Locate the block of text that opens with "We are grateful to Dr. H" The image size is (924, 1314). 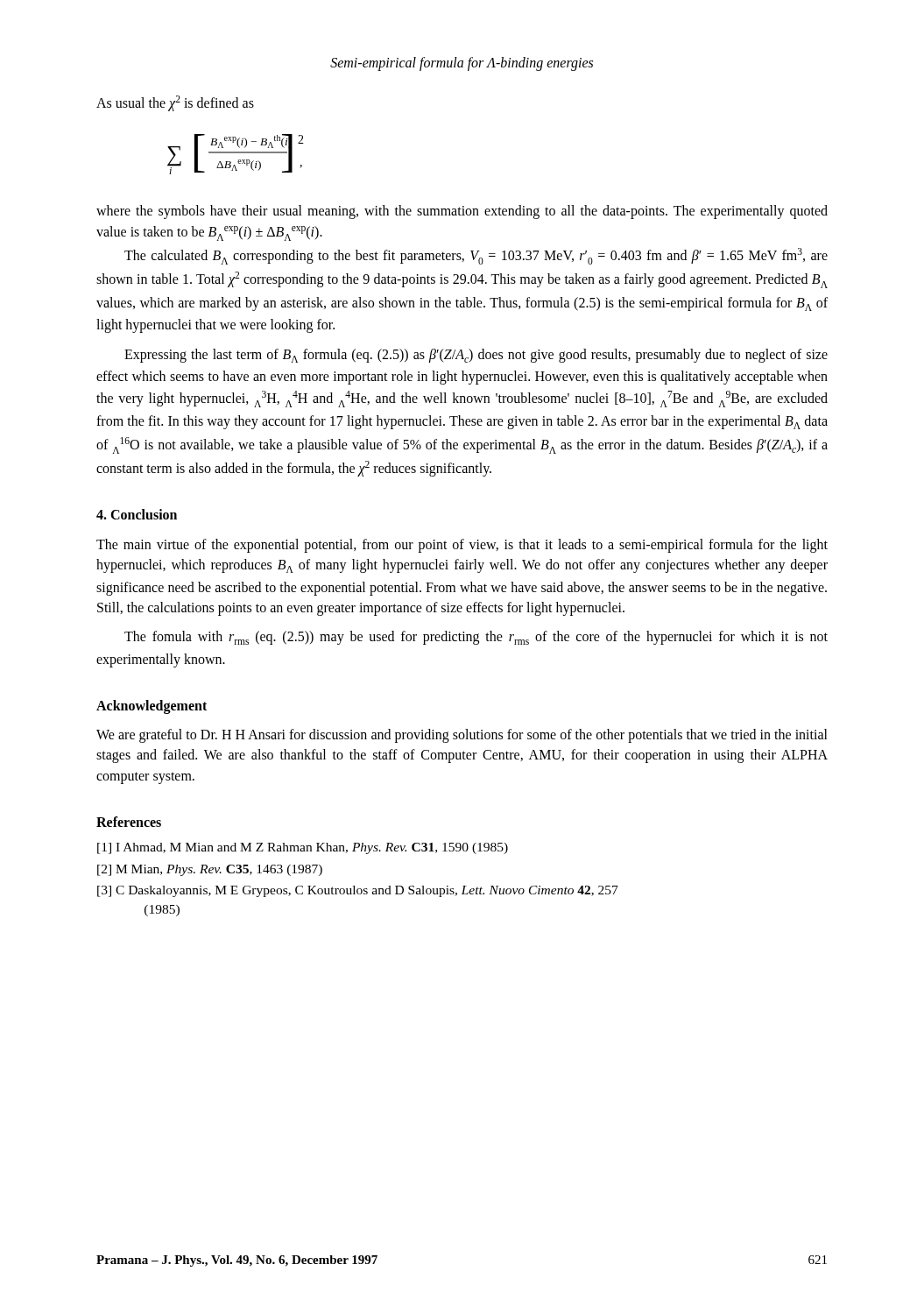point(462,755)
